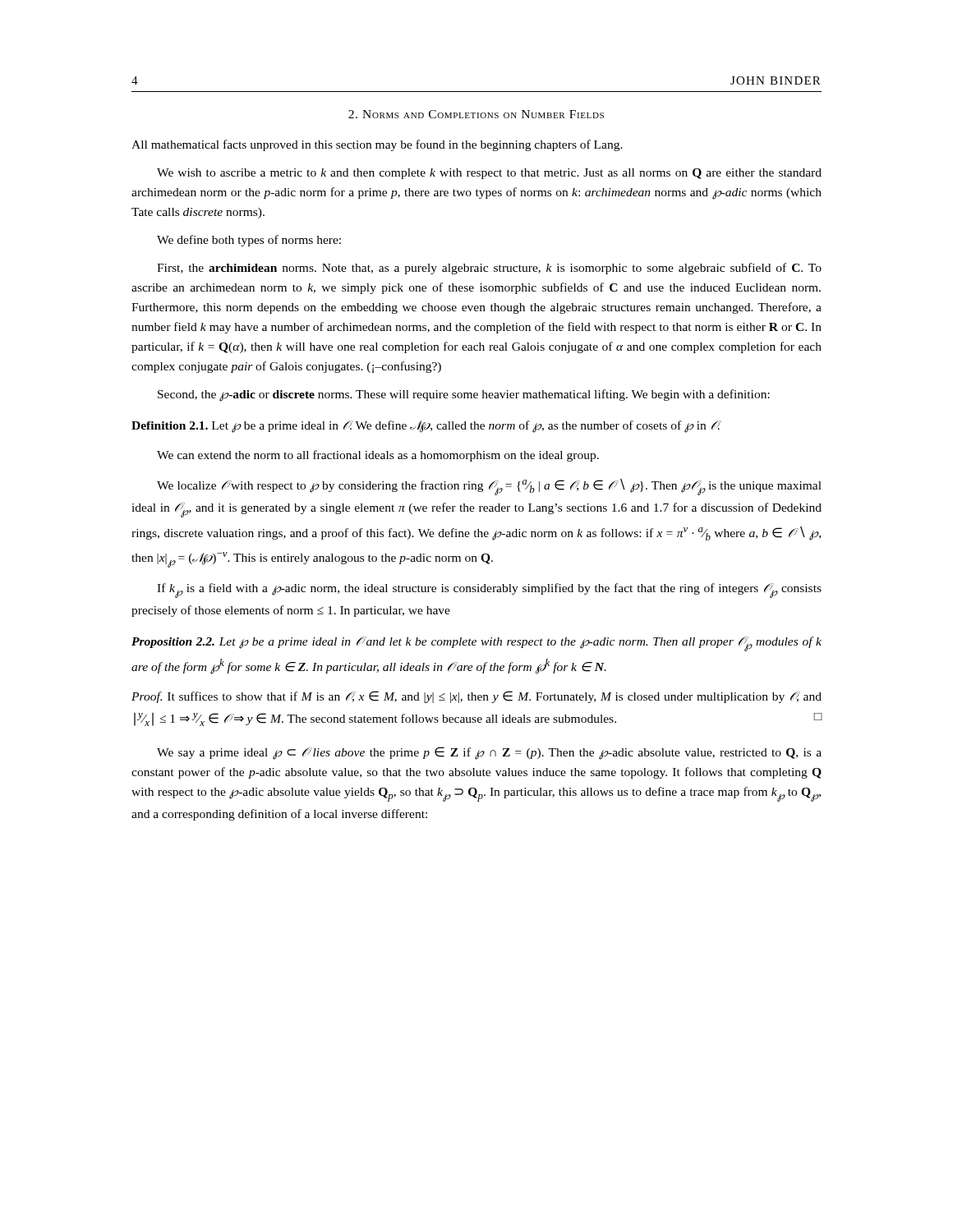Find the block on this page that starts "Proposition 2.2. Let ℘ be"
Image resolution: width=953 pixels, height=1232 pixels.
476,654
